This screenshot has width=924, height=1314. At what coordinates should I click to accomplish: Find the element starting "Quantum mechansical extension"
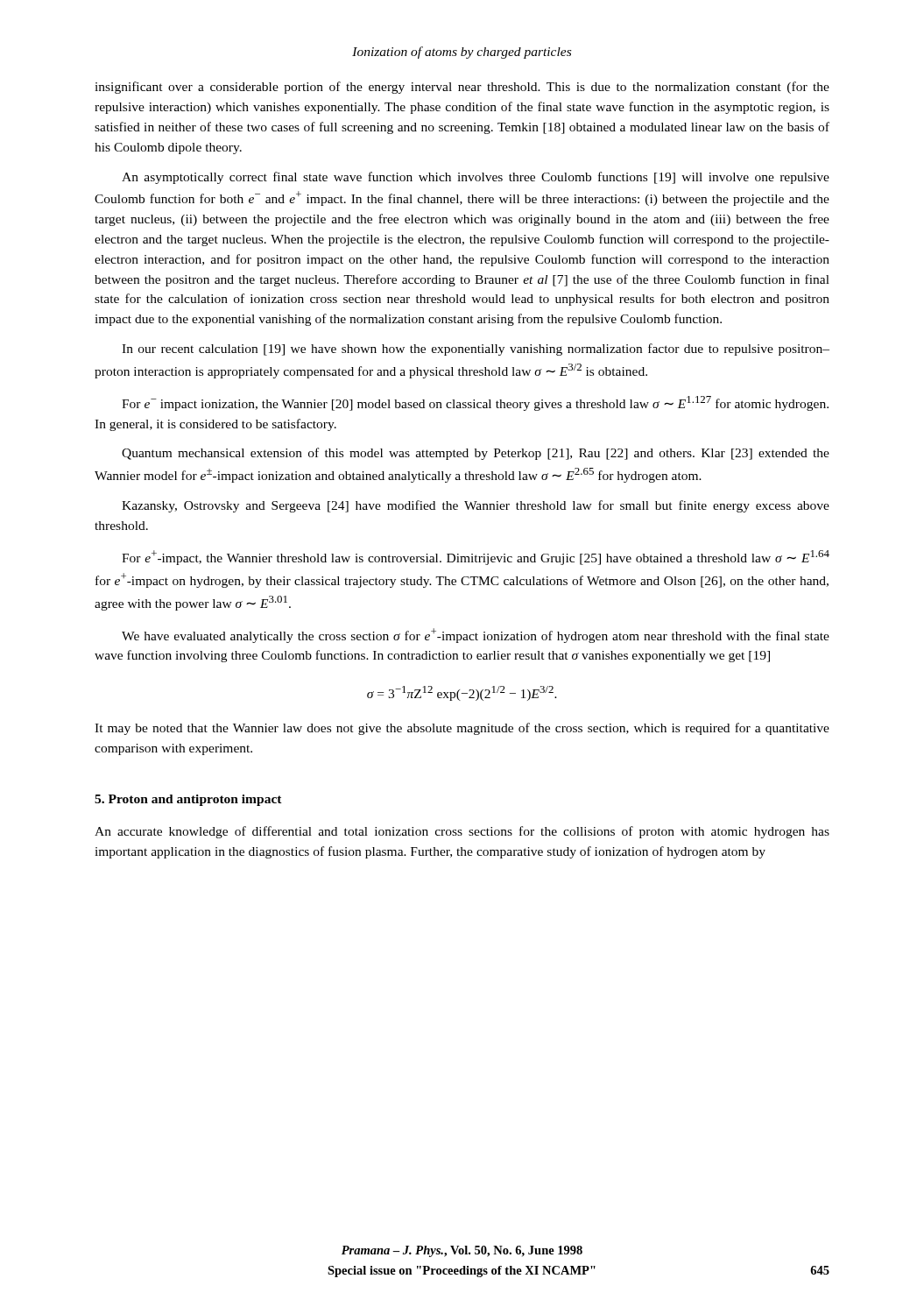[462, 464]
